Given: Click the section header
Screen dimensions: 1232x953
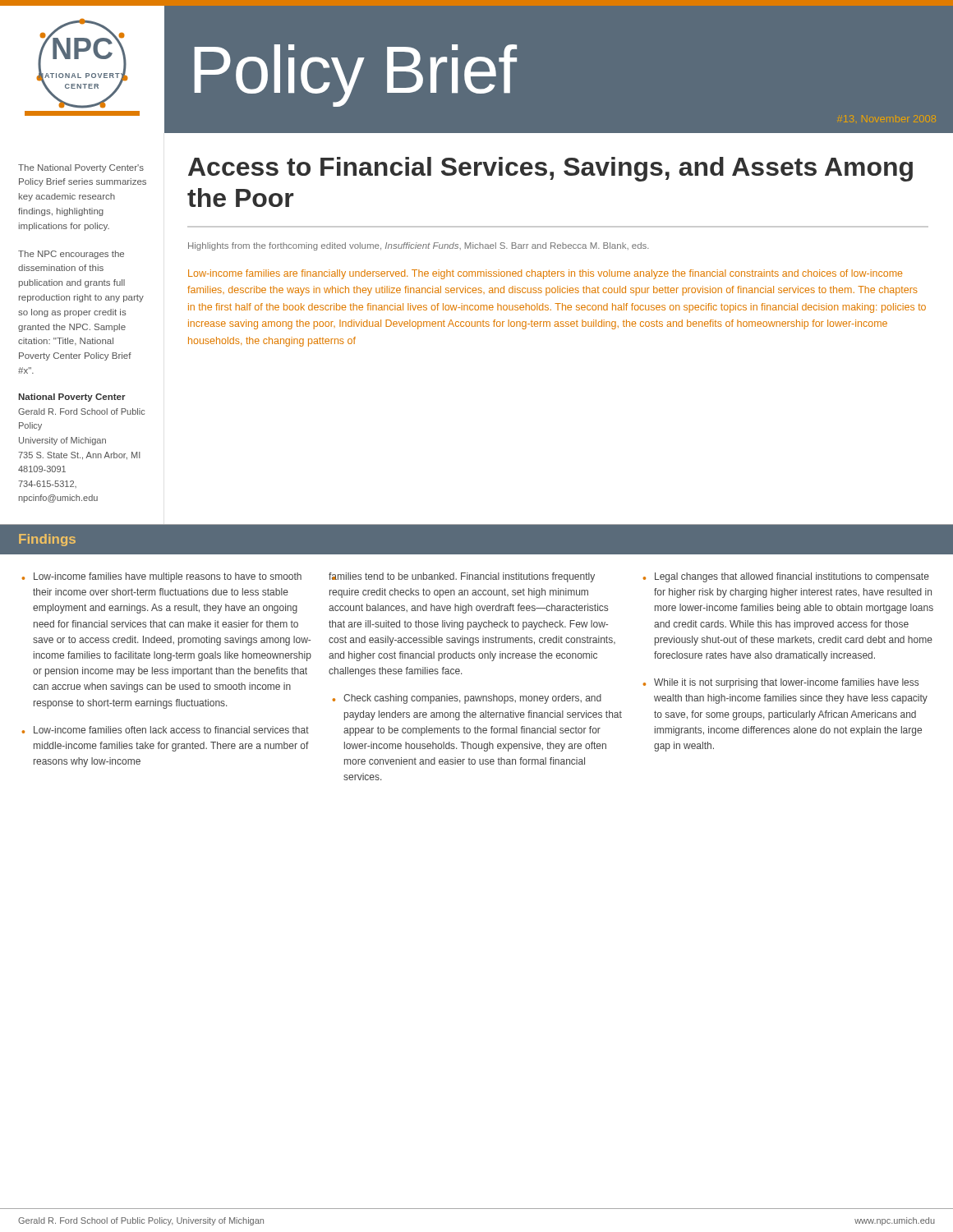Looking at the screenshot, I should 47,539.
